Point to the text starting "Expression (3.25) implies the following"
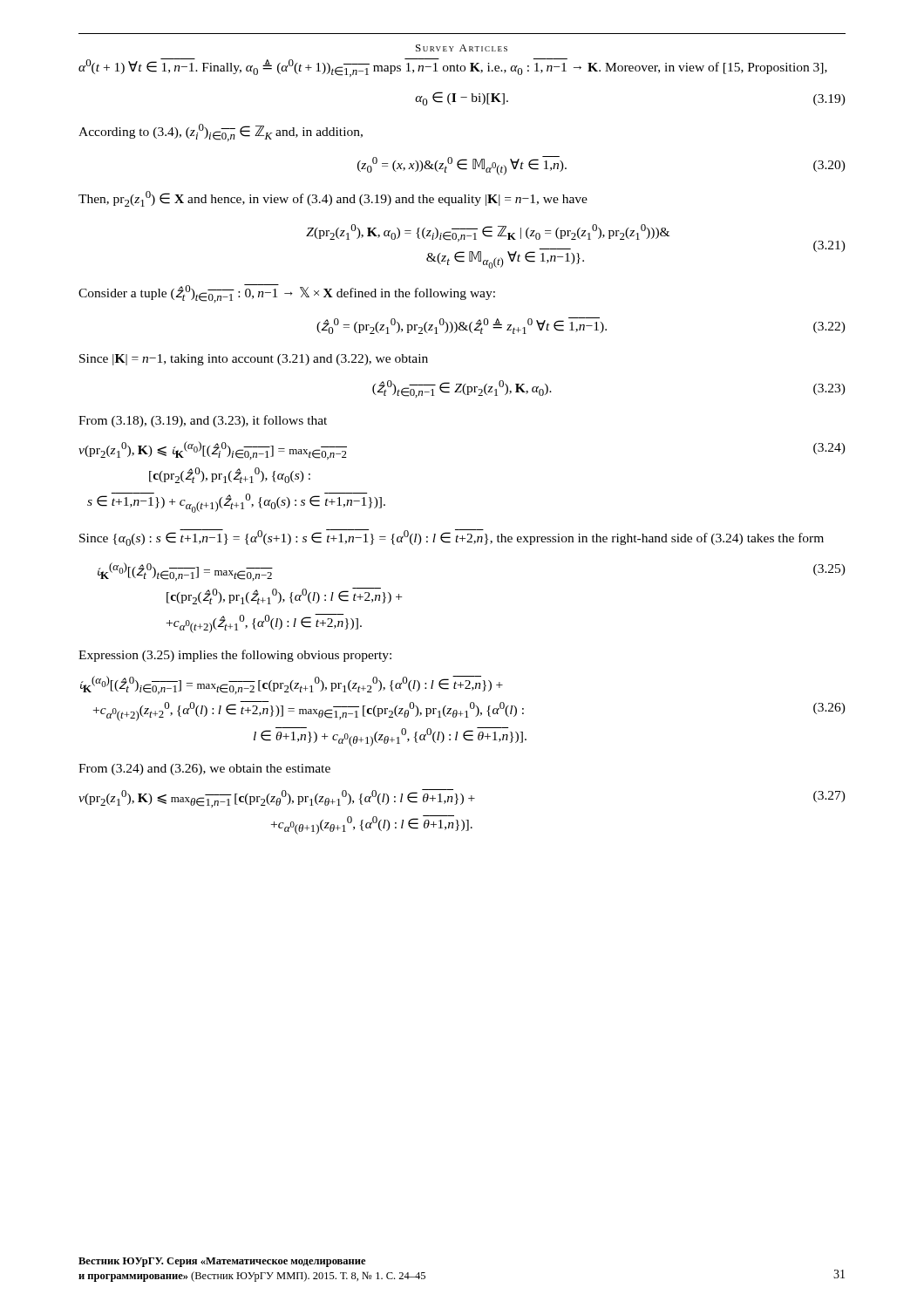The image size is (924, 1308). pos(235,656)
